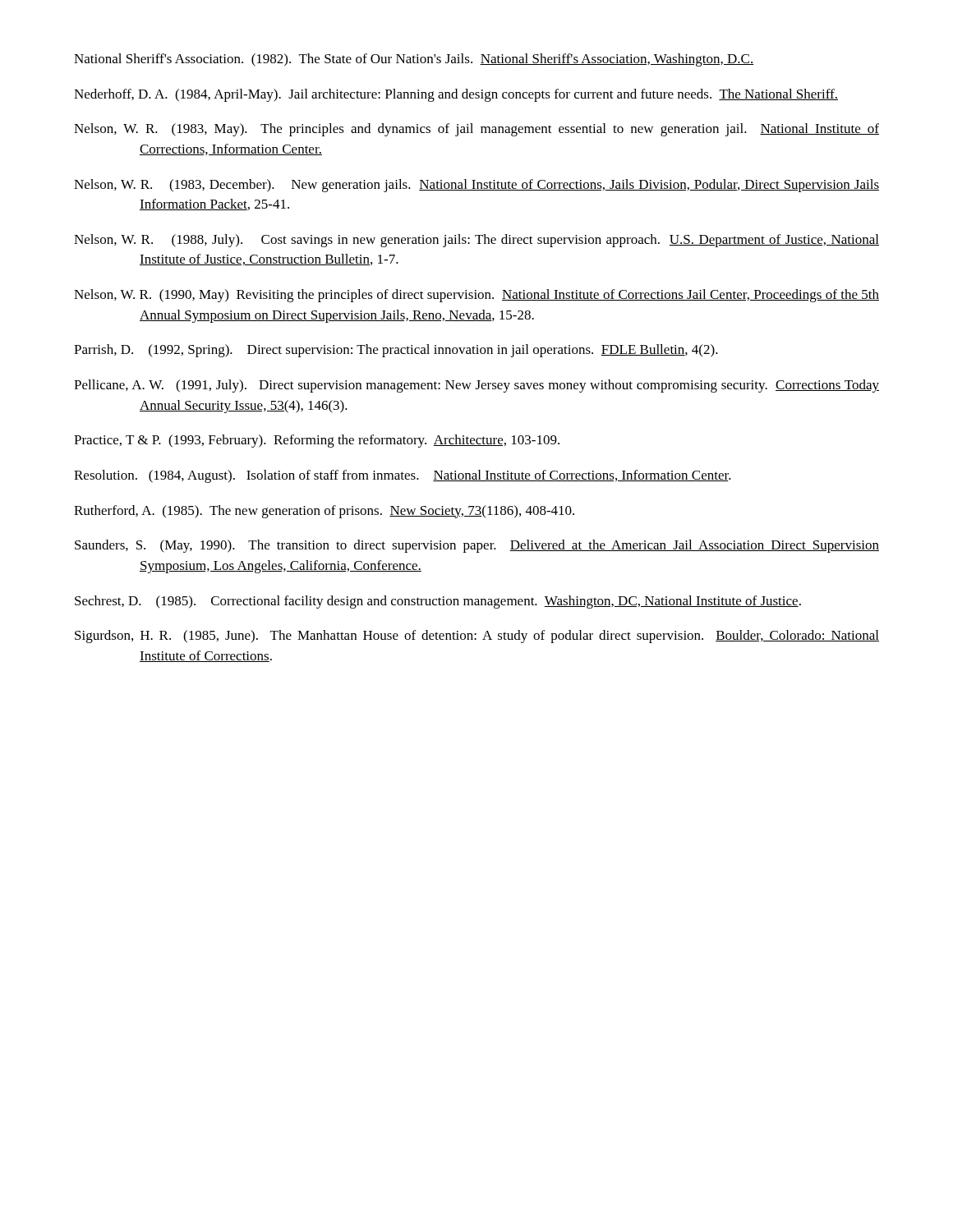
Task: Locate the list item with the text "Nelson, W. R. (1983, May). The principles"
Action: pyautogui.click(x=476, y=139)
